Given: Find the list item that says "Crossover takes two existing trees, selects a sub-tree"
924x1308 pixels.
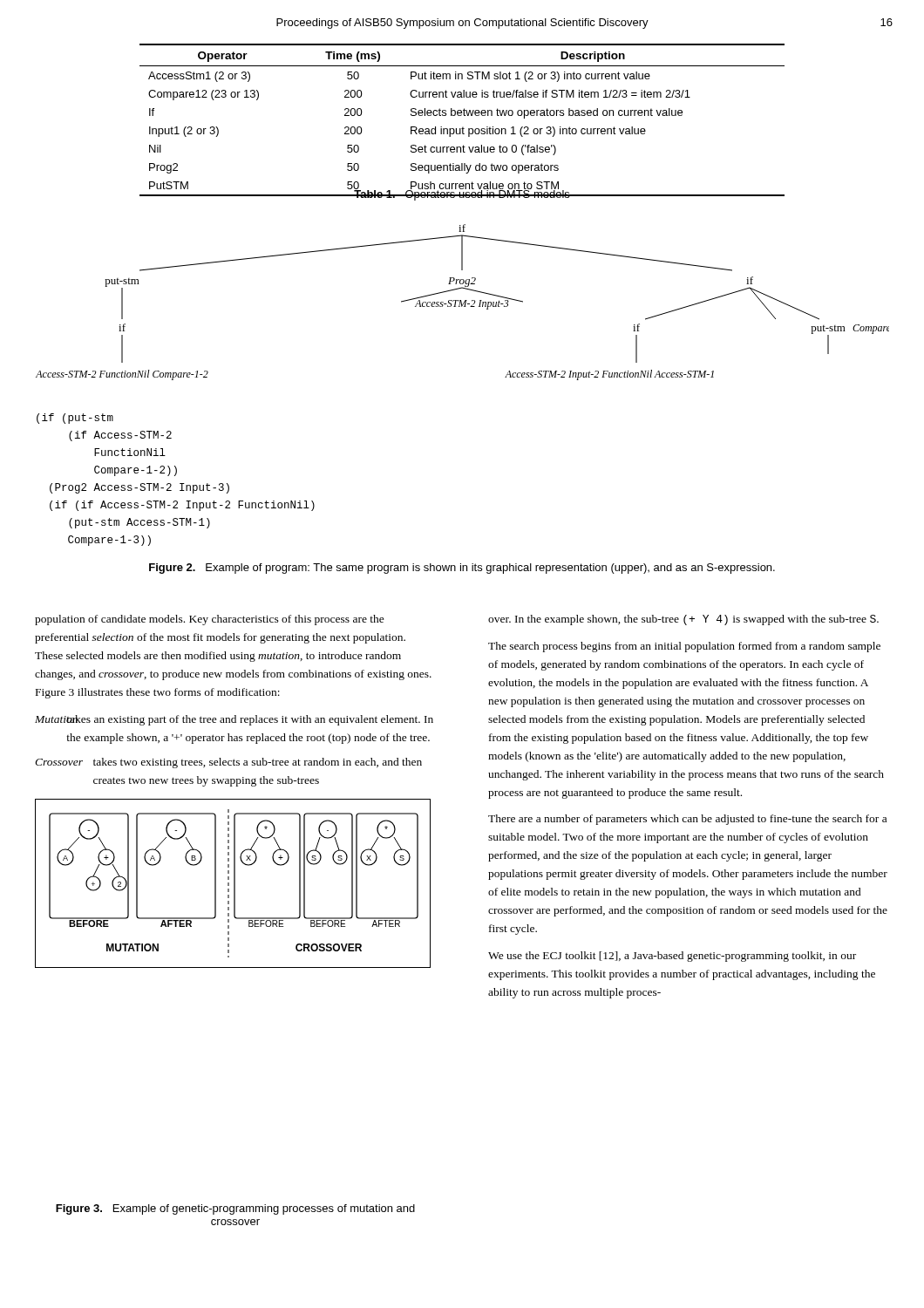Looking at the screenshot, I should coord(235,772).
